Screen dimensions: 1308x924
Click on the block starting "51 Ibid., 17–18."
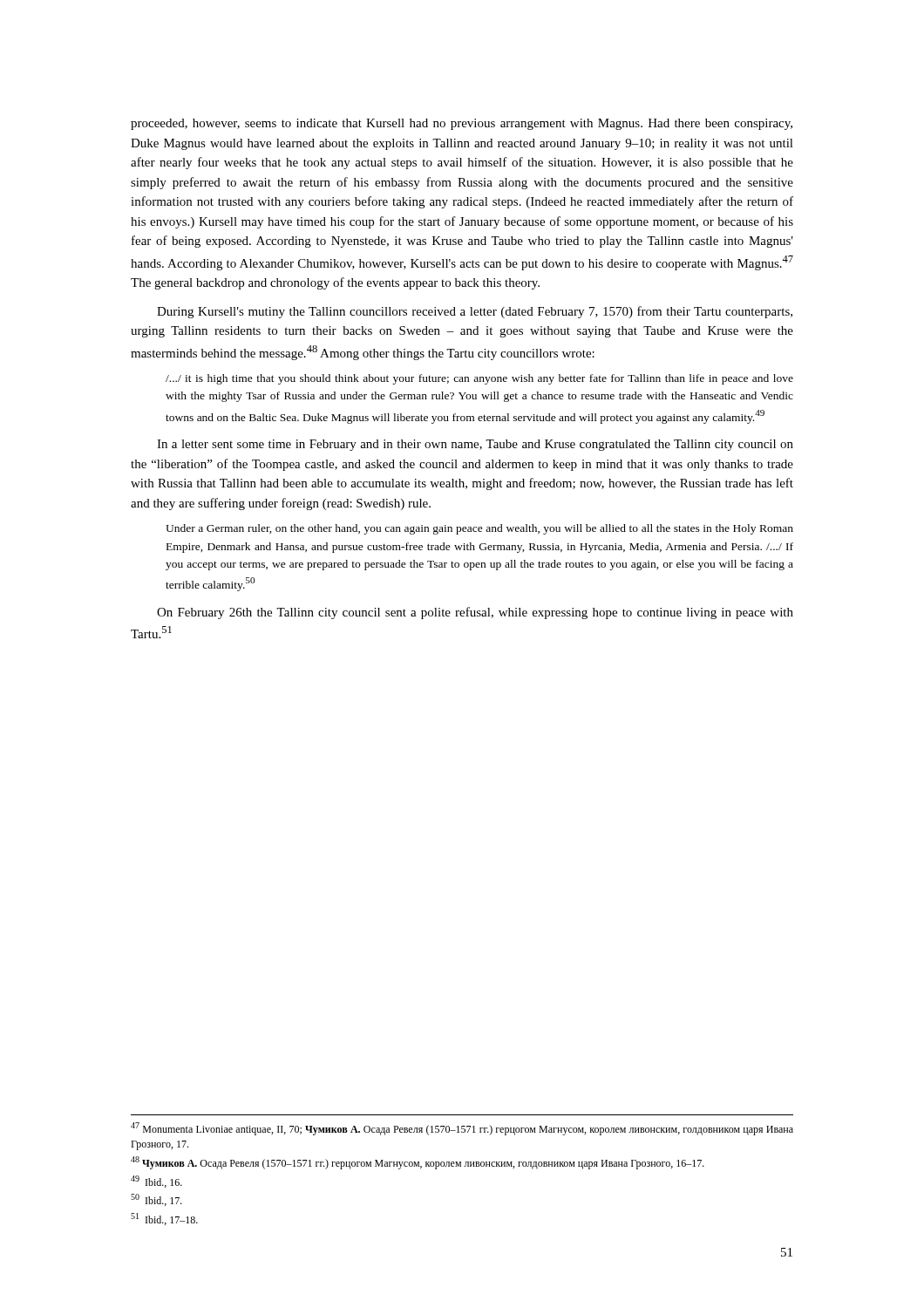[x=164, y=1219]
